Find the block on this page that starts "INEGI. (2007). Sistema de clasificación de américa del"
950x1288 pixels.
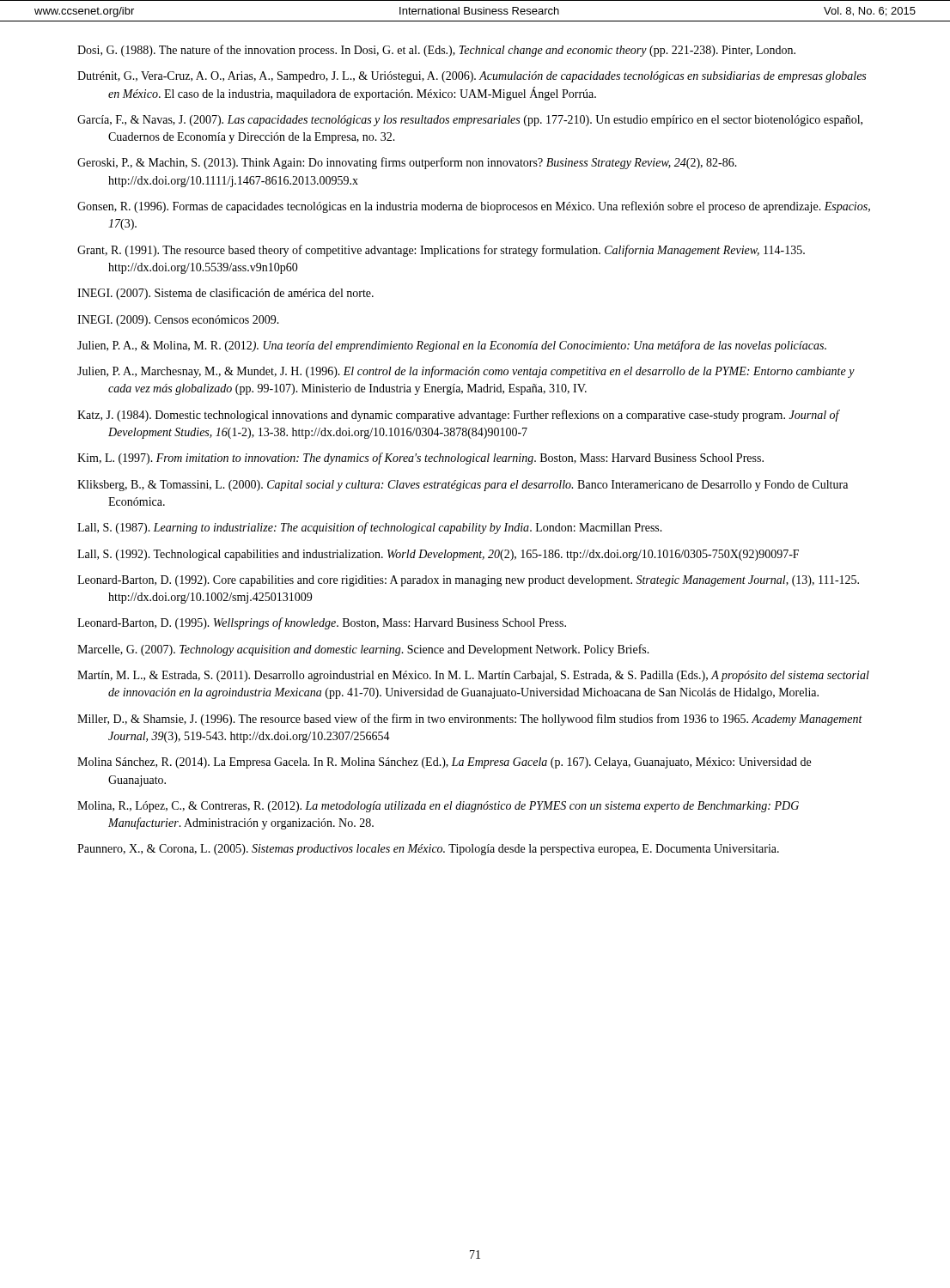(226, 293)
